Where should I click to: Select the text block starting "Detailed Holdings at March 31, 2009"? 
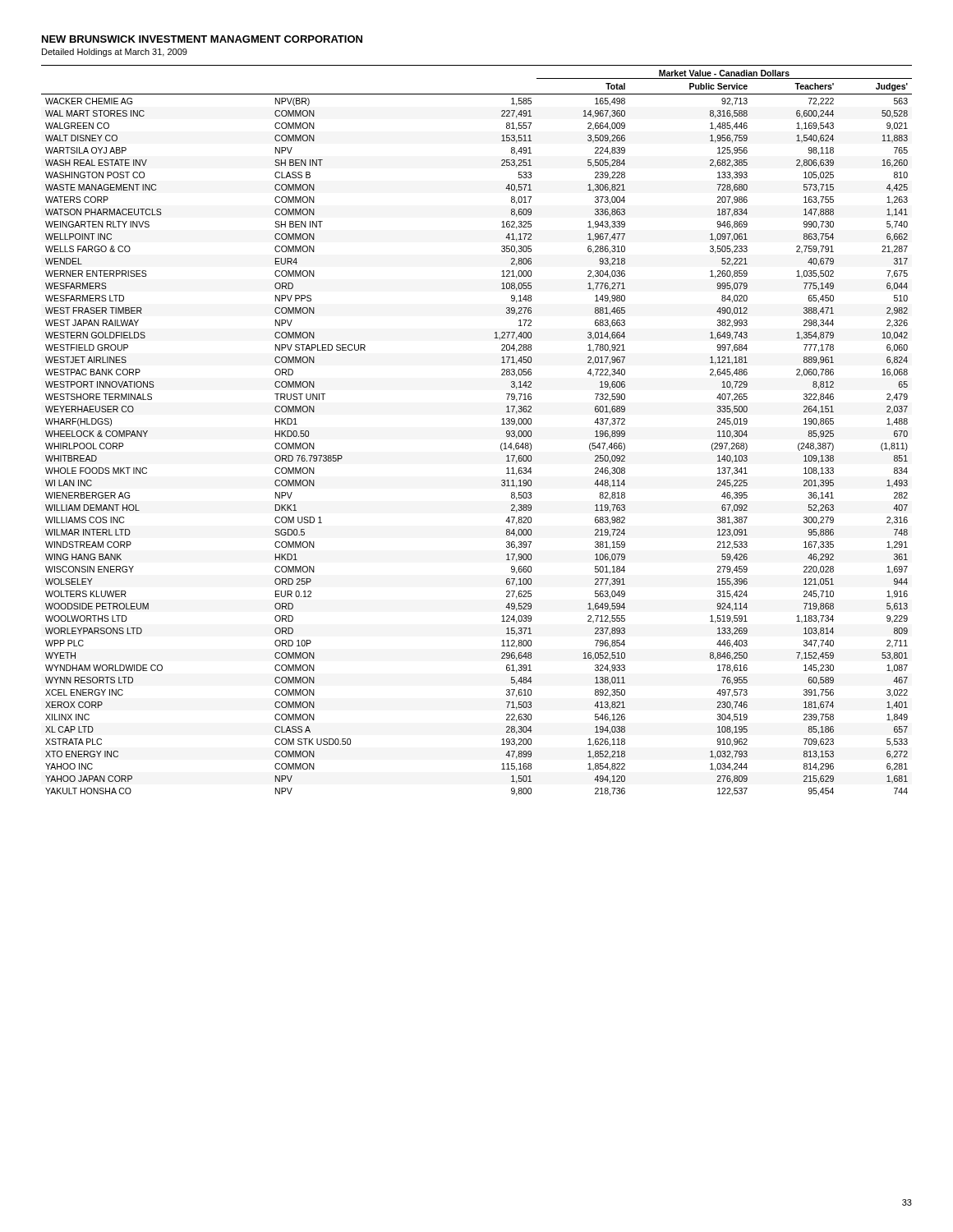click(114, 52)
